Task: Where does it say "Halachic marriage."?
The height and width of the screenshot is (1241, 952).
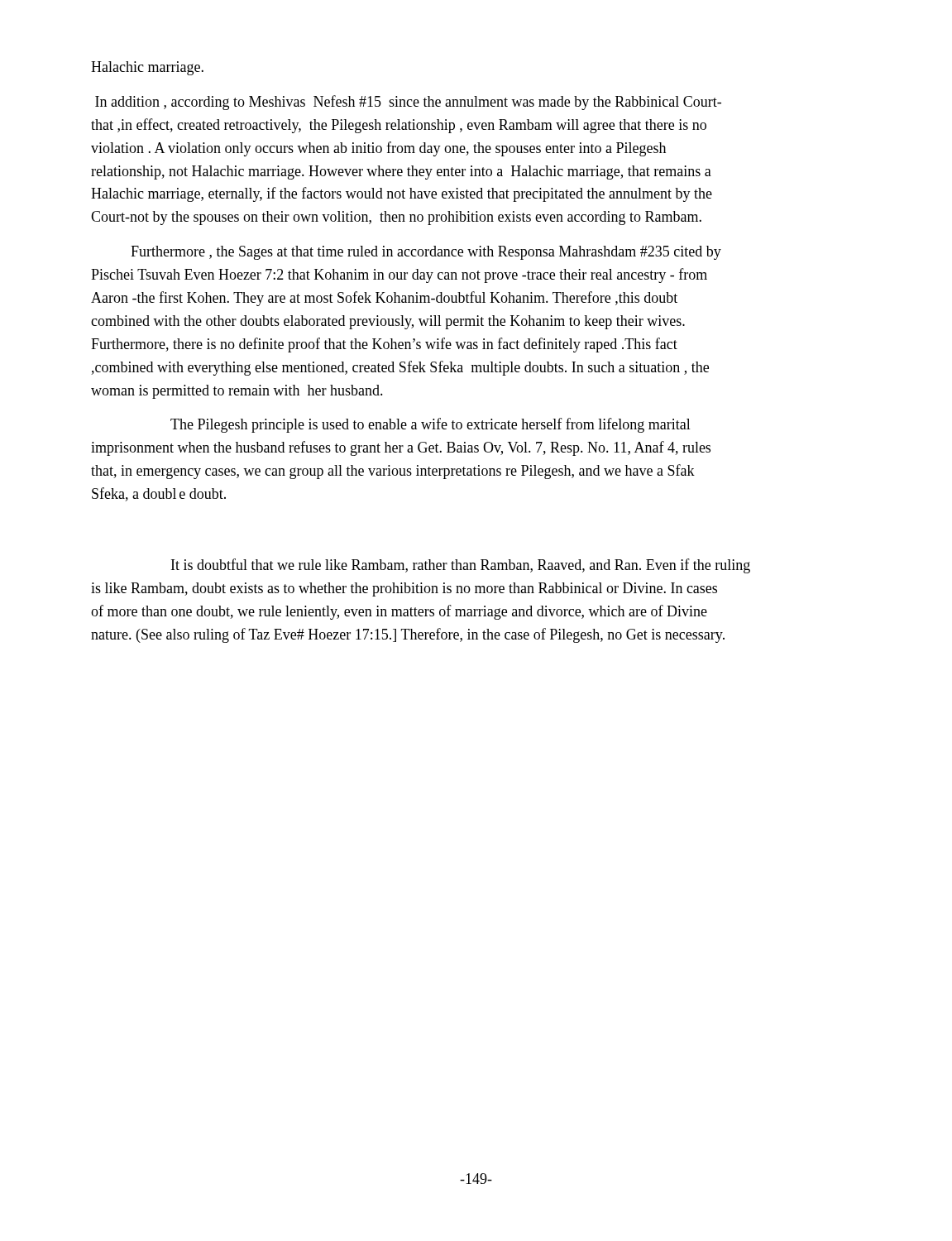Action: [147, 68]
